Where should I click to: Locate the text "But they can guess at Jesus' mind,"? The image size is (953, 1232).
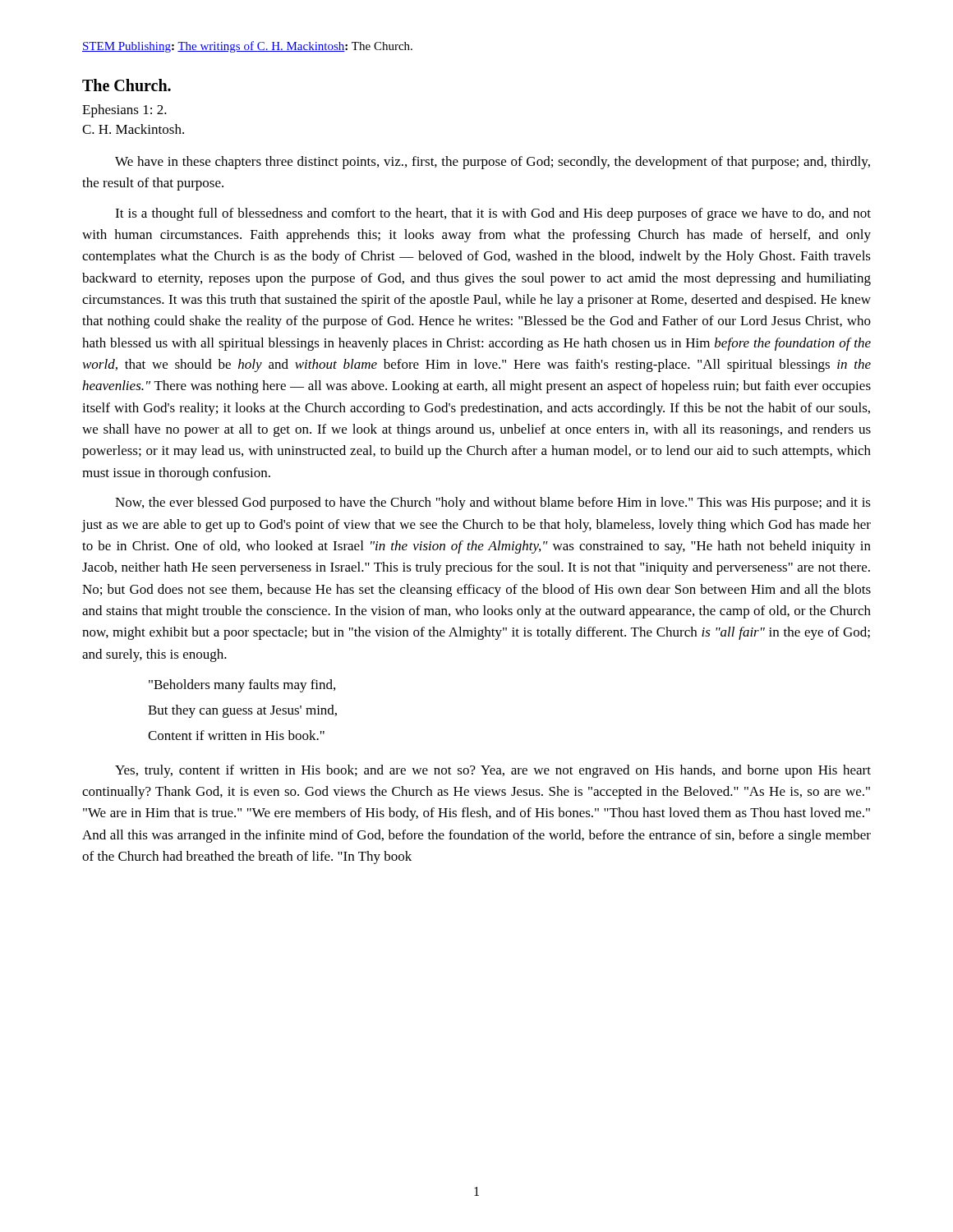click(x=243, y=710)
